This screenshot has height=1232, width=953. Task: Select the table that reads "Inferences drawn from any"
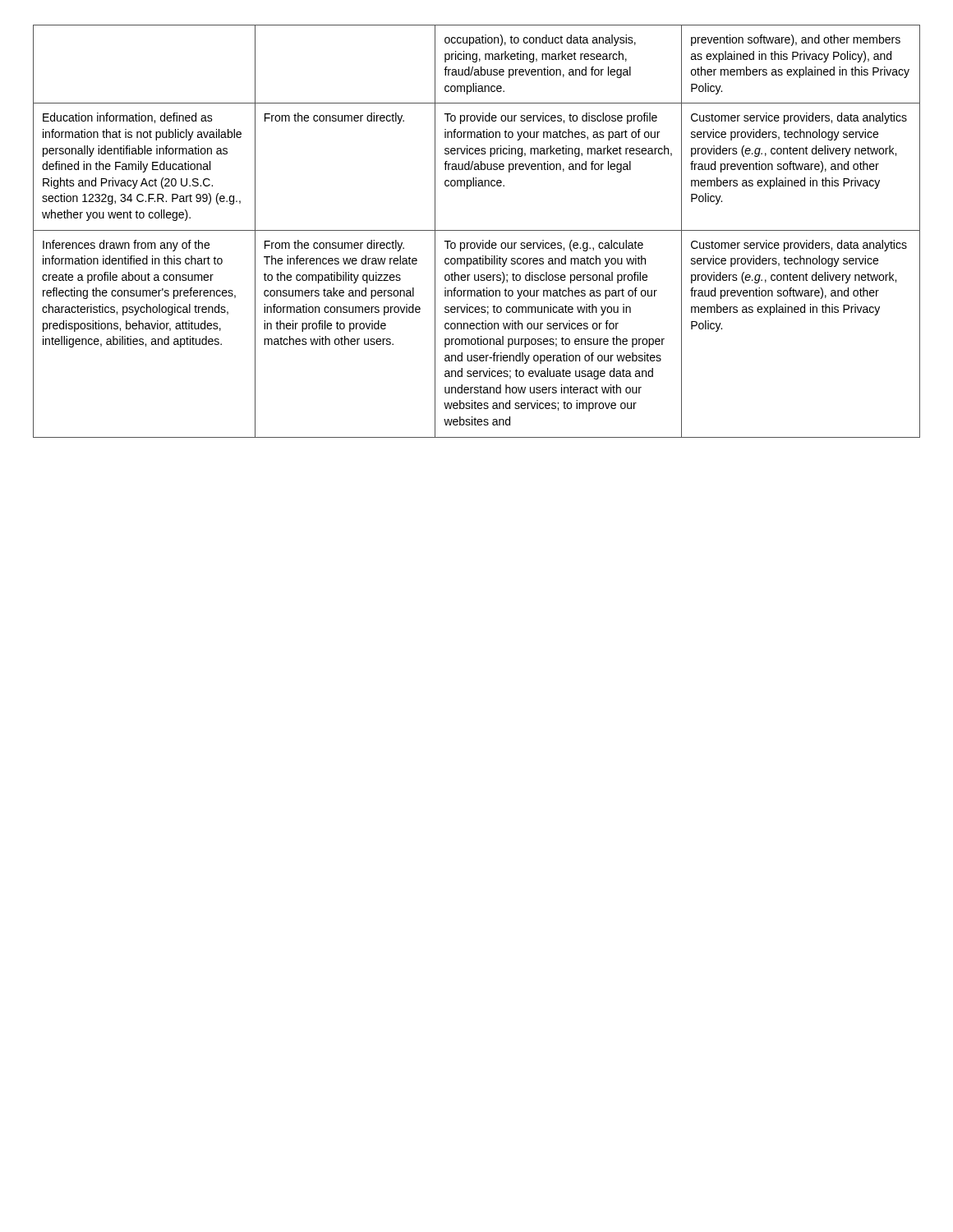tap(476, 231)
